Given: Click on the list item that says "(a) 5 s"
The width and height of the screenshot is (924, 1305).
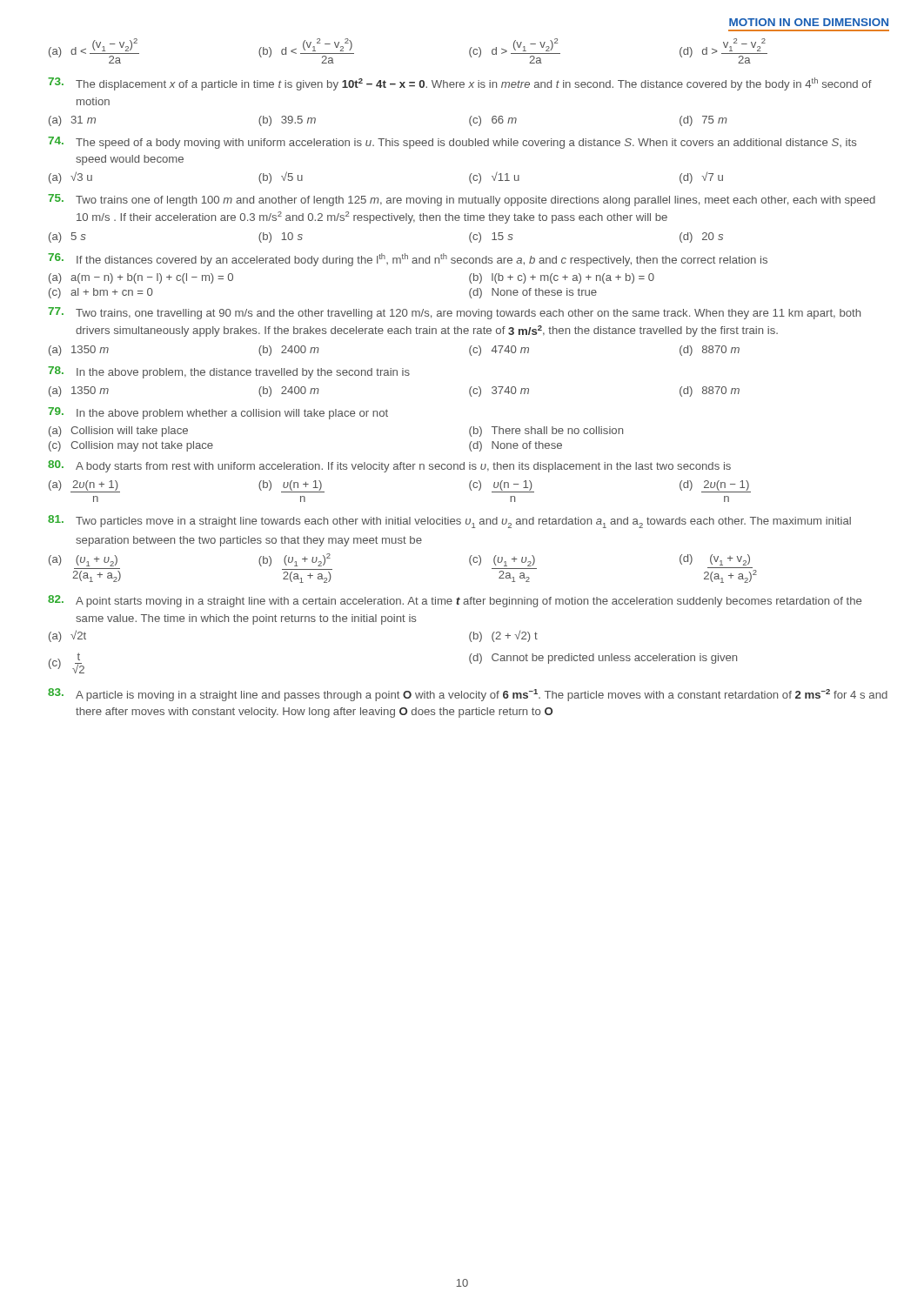Looking at the screenshot, I should point(469,236).
